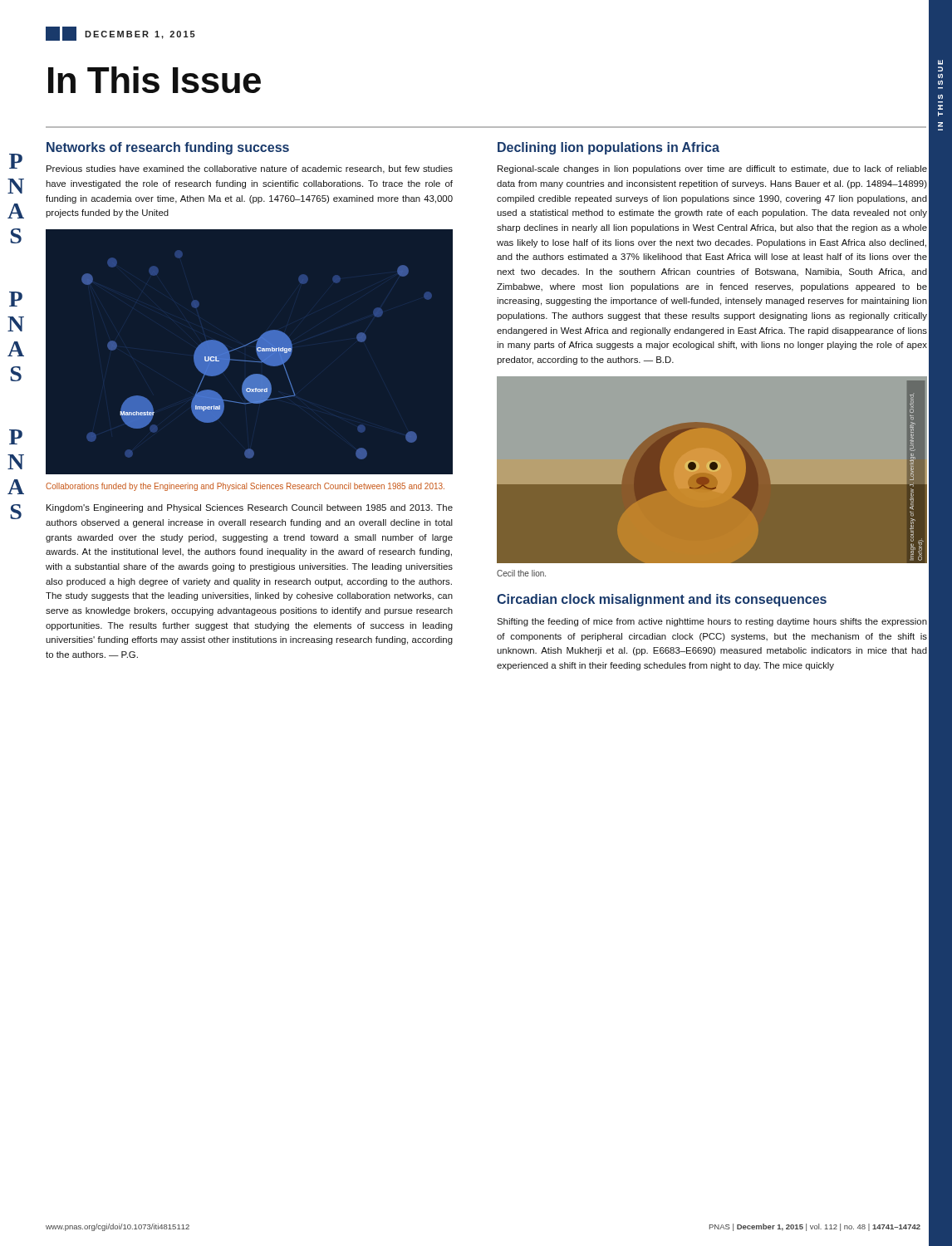
Task: Select the text block starting "Regional-scale changes in lion populations over time"
Action: coord(712,264)
